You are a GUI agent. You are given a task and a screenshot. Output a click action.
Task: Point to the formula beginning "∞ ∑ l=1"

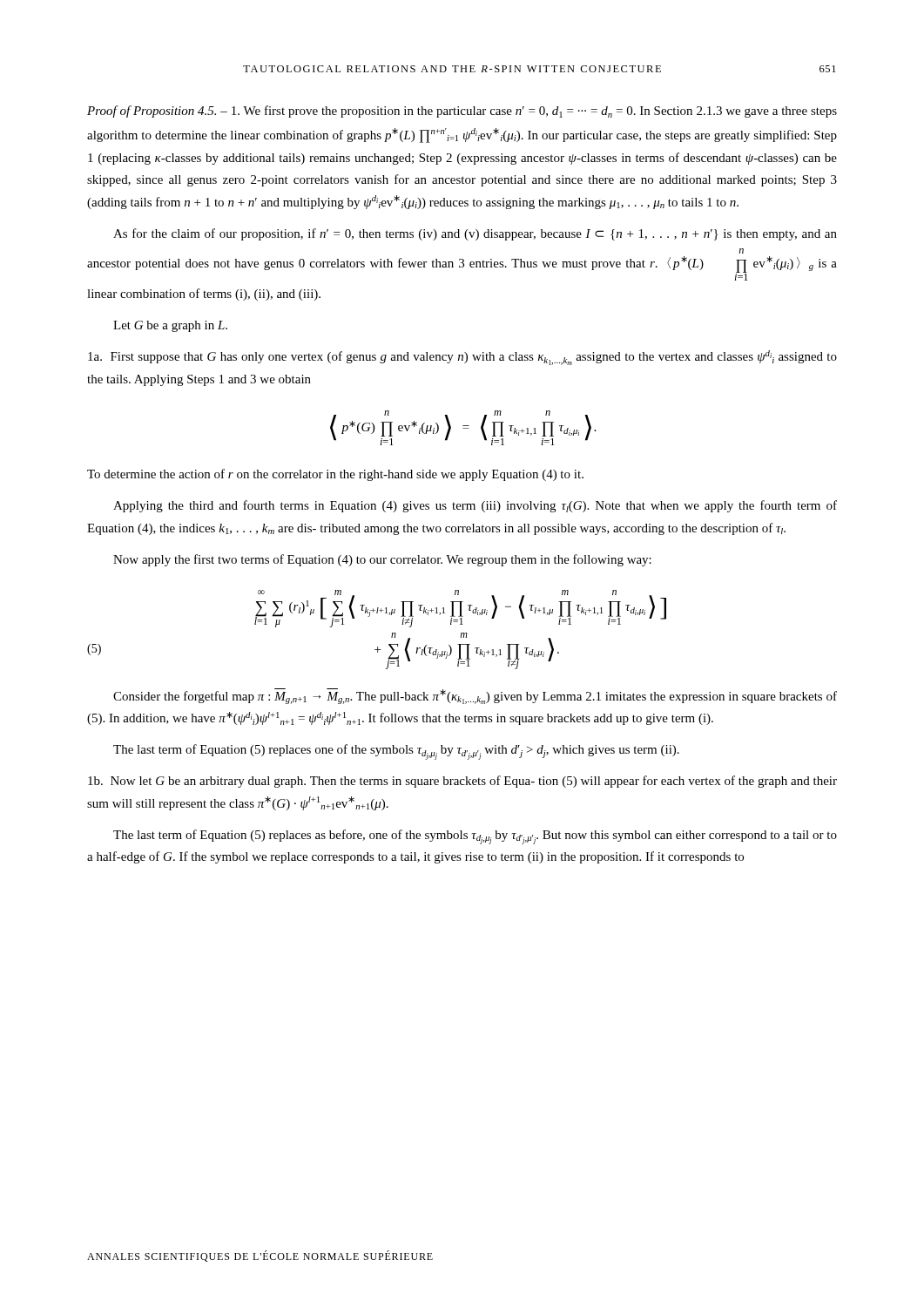(462, 628)
